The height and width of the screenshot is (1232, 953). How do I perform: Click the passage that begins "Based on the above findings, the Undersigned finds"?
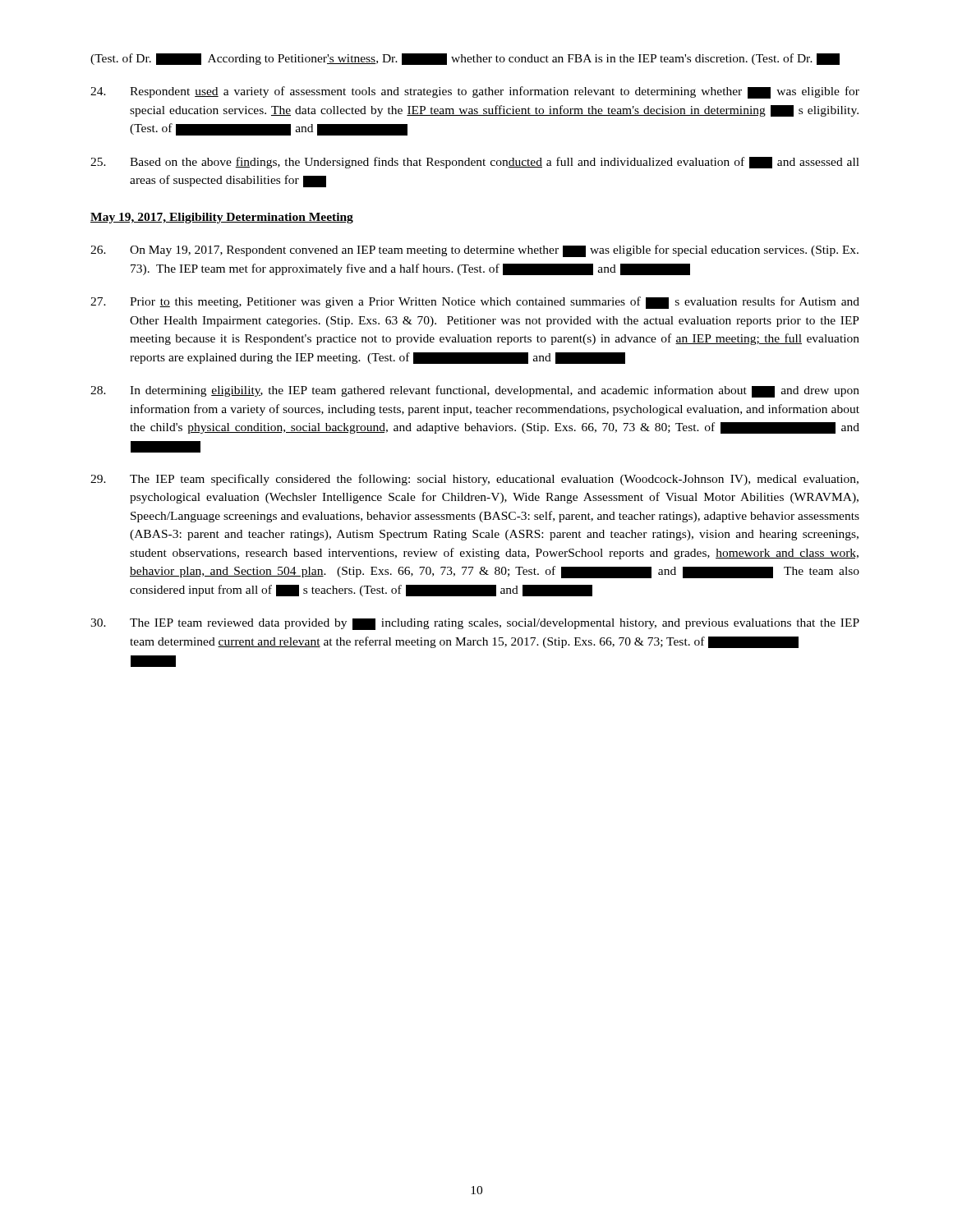point(475,171)
